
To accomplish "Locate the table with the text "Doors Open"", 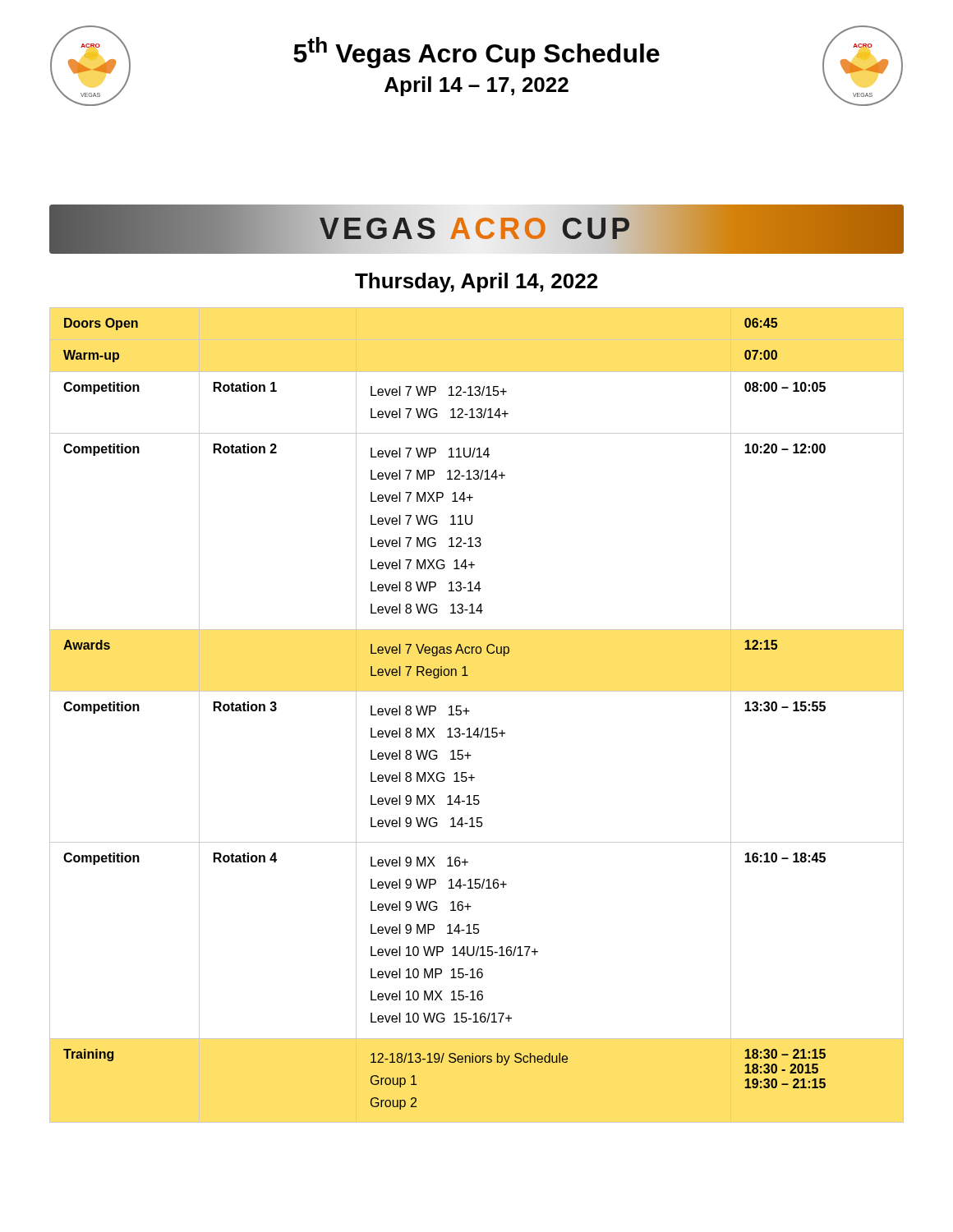I will pyautogui.click(x=476, y=715).
